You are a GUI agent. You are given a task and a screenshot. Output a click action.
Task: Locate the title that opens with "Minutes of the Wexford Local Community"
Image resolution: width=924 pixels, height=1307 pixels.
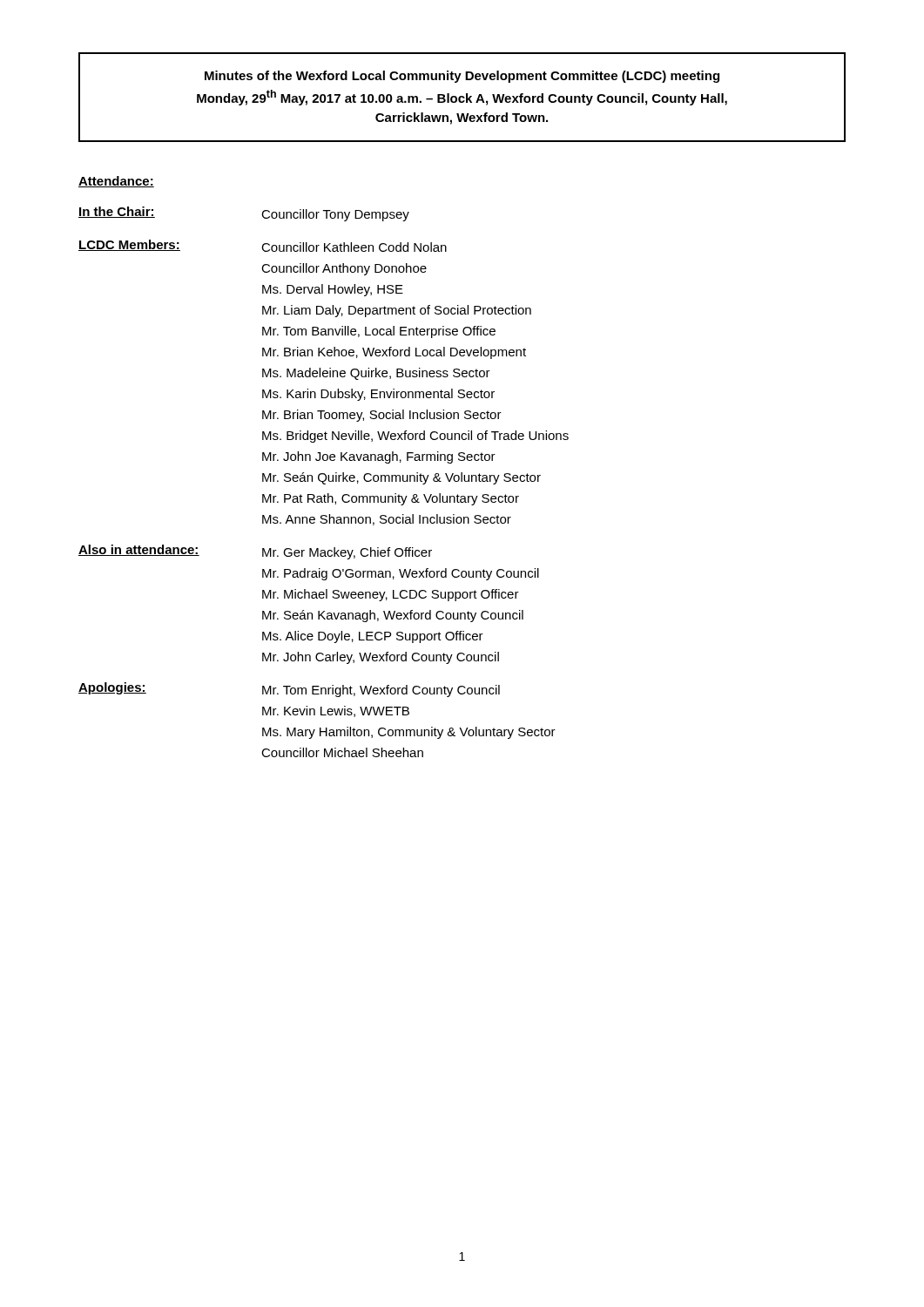coord(462,97)
